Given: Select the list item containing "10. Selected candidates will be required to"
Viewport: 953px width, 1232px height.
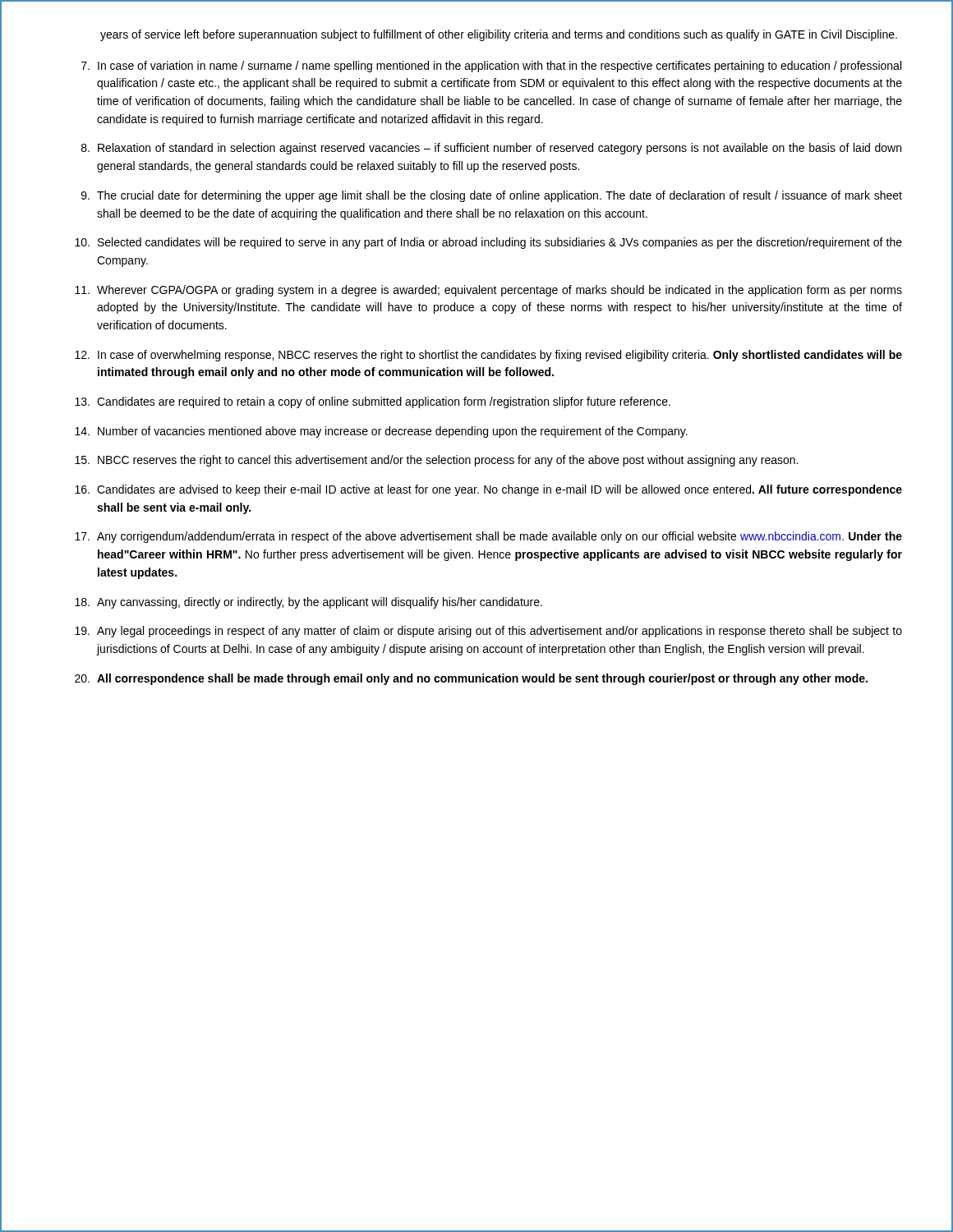Looking at the screenshot, I should coord(476,252).
